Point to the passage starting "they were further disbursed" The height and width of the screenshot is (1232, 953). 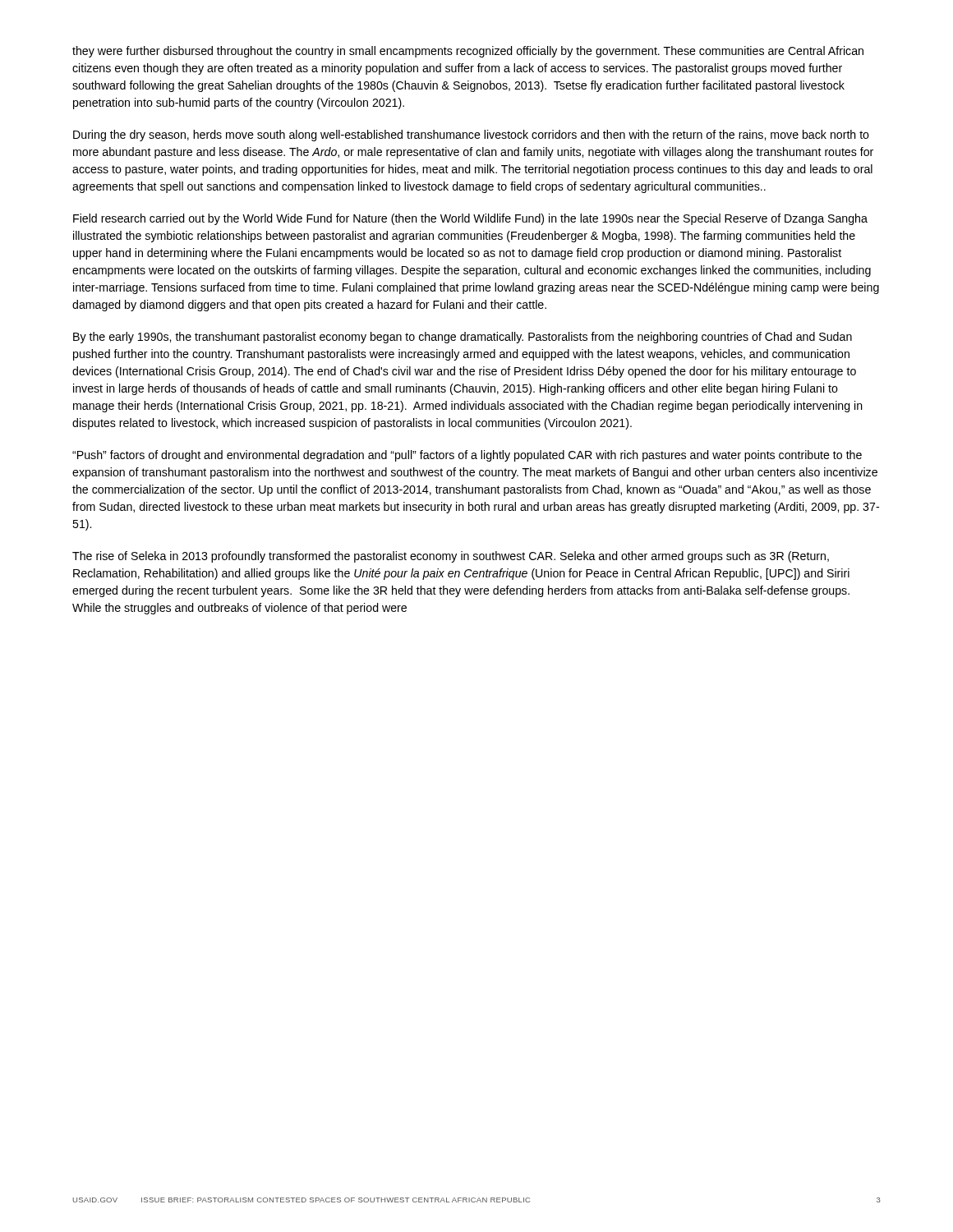(468, 77)
